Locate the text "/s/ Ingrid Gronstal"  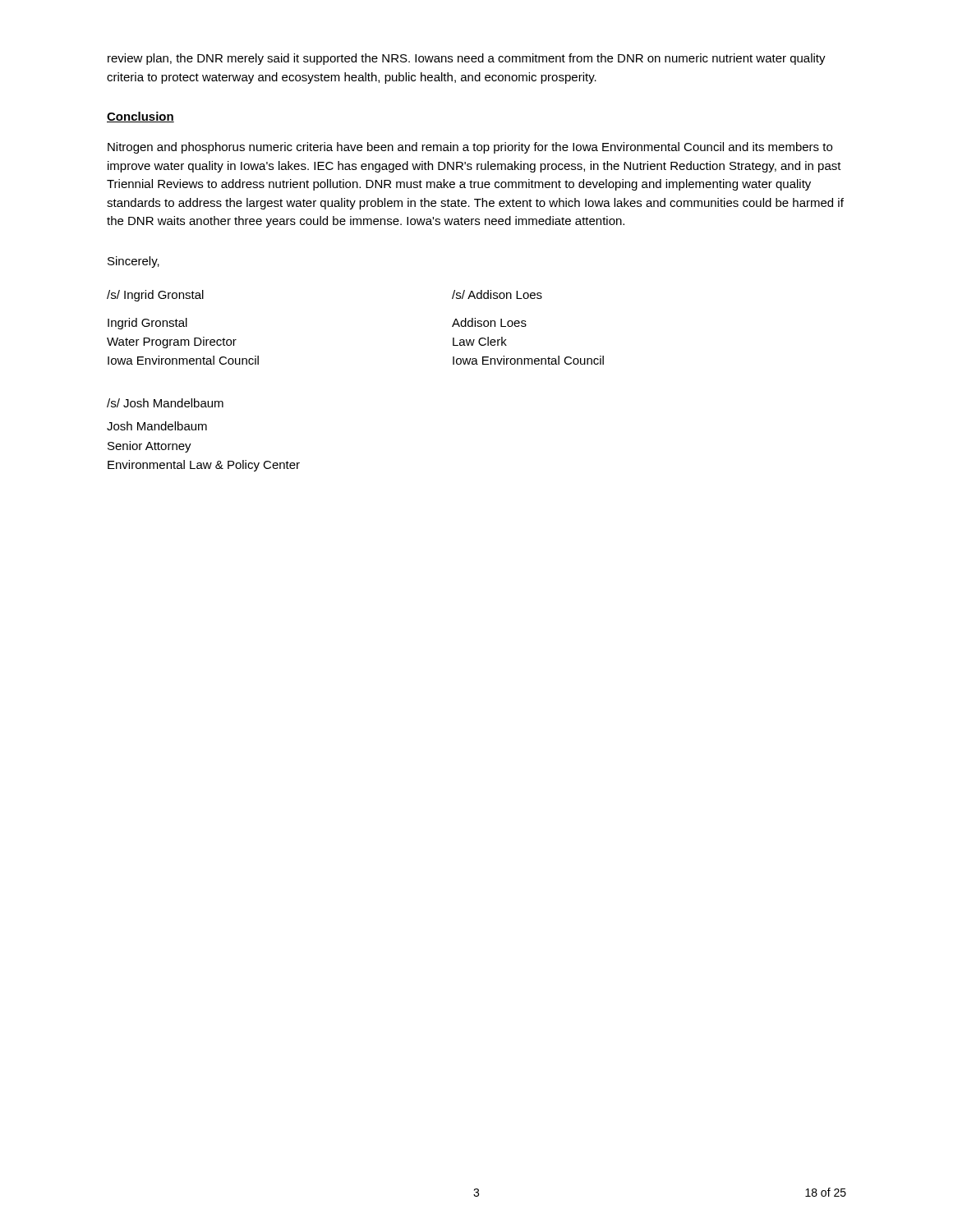coord(155,294)
